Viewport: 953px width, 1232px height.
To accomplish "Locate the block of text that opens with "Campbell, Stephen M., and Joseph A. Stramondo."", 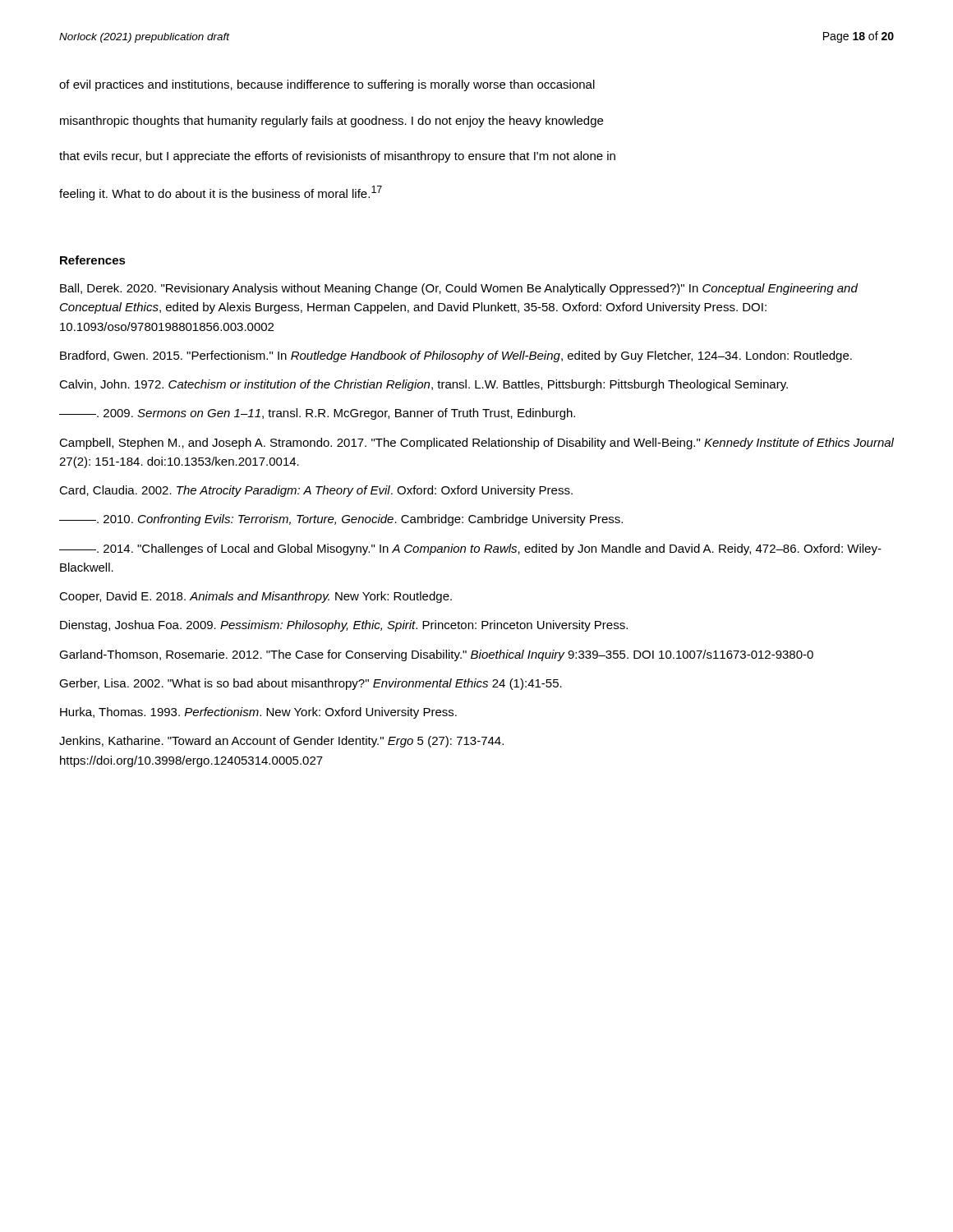I will coord(476,451).
